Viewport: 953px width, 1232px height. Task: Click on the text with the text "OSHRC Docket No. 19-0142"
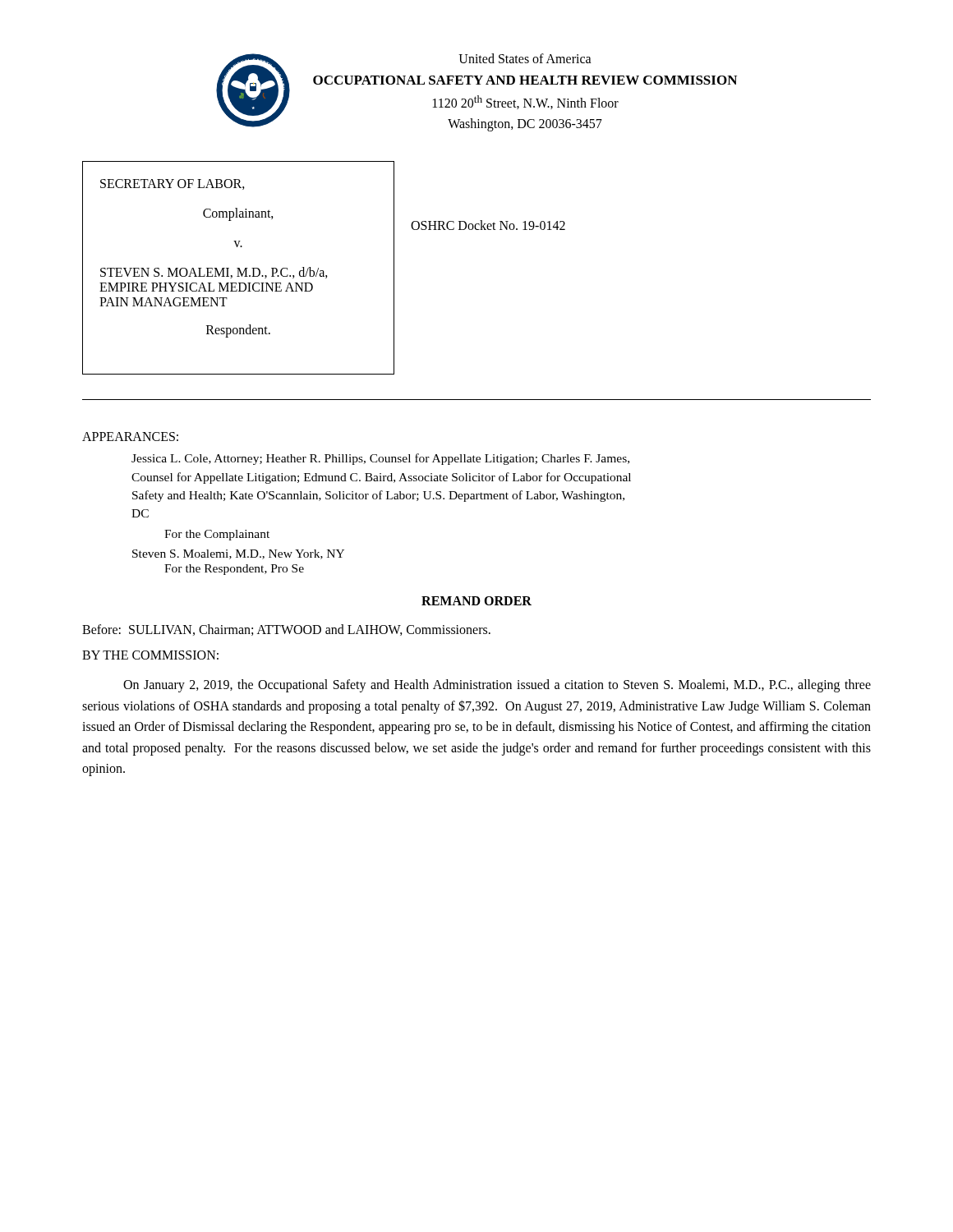pyautogui.click(x=488, y=226)
